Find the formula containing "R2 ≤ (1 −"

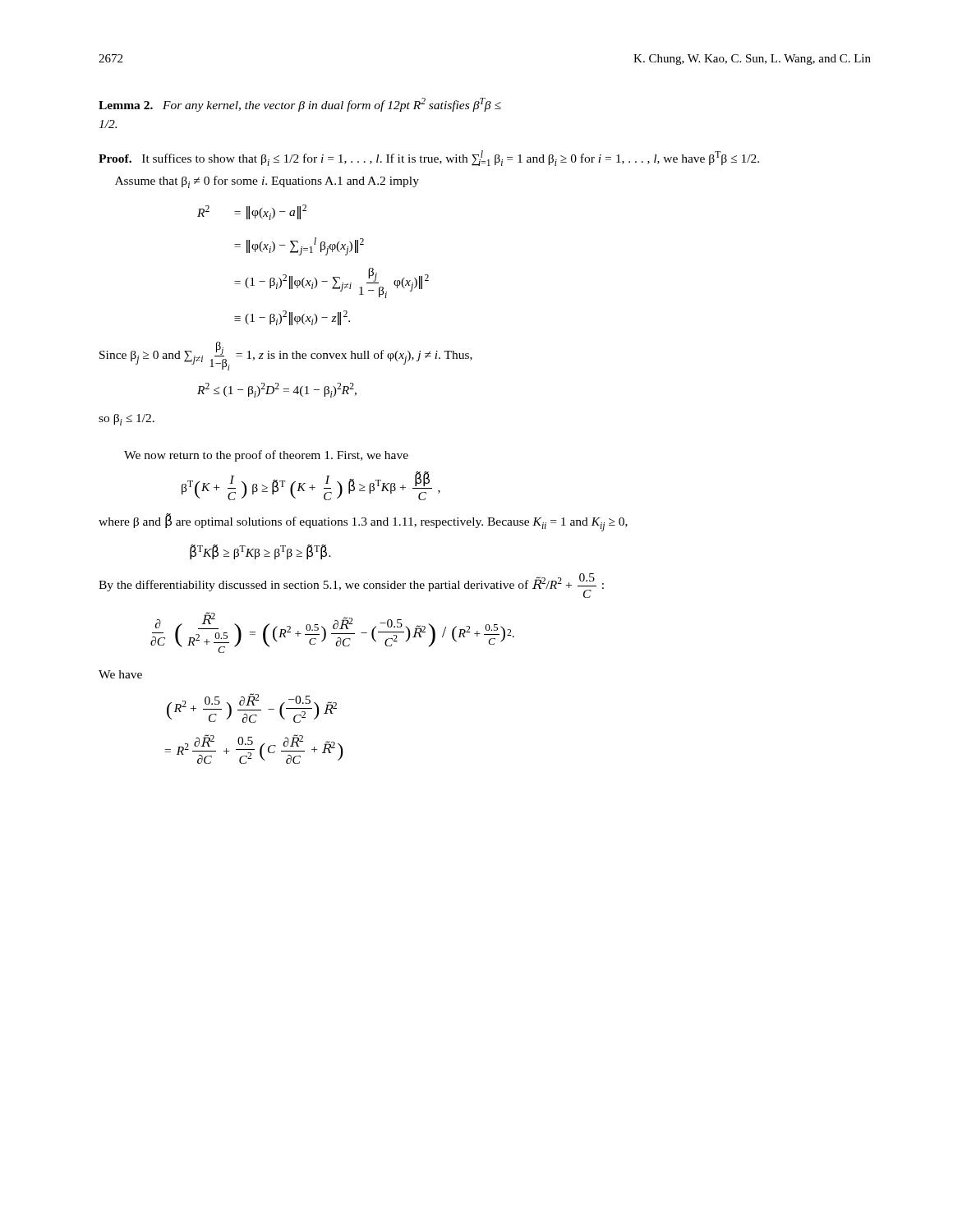[277, 390]
